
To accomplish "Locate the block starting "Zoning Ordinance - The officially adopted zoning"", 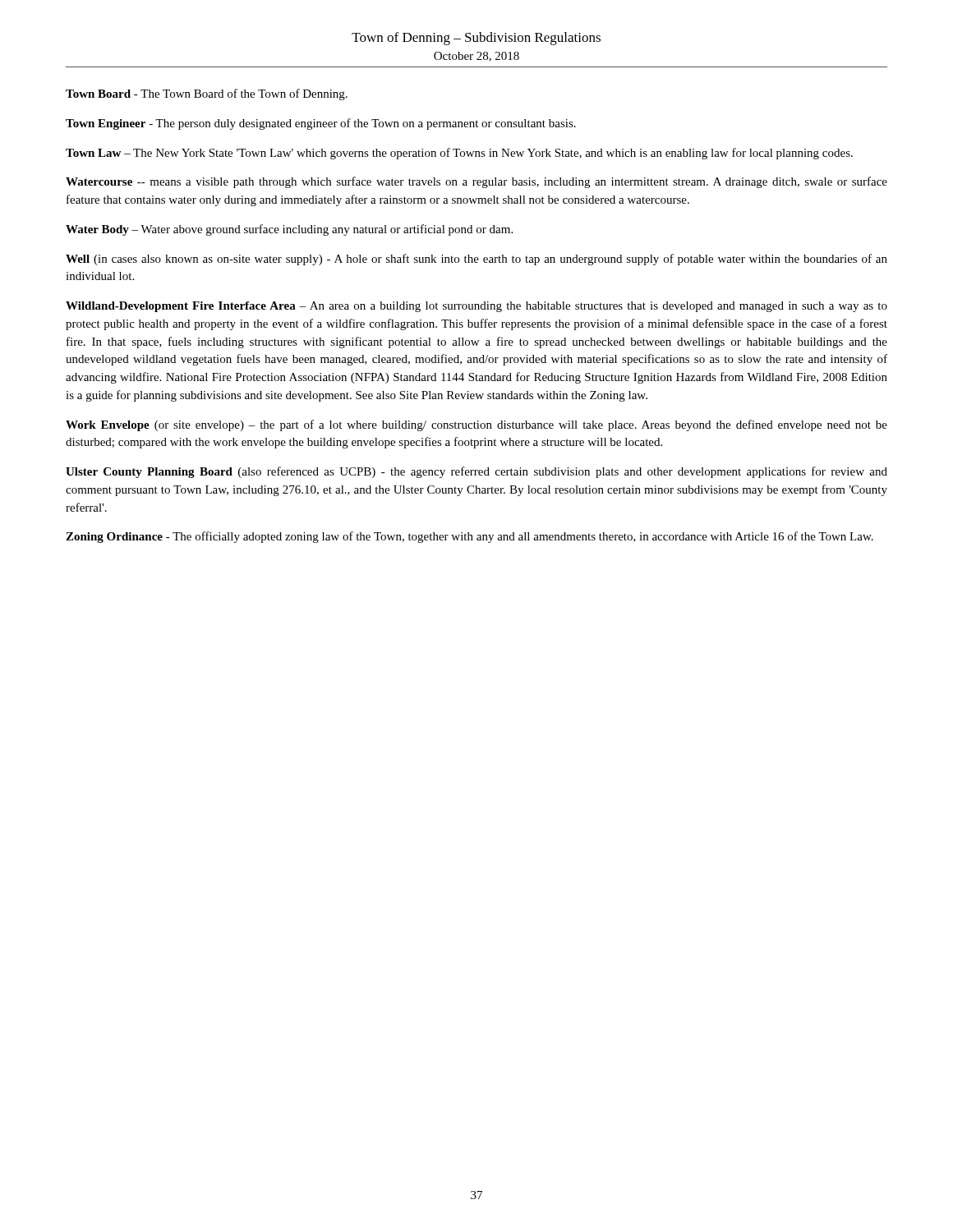I will 470,537.
